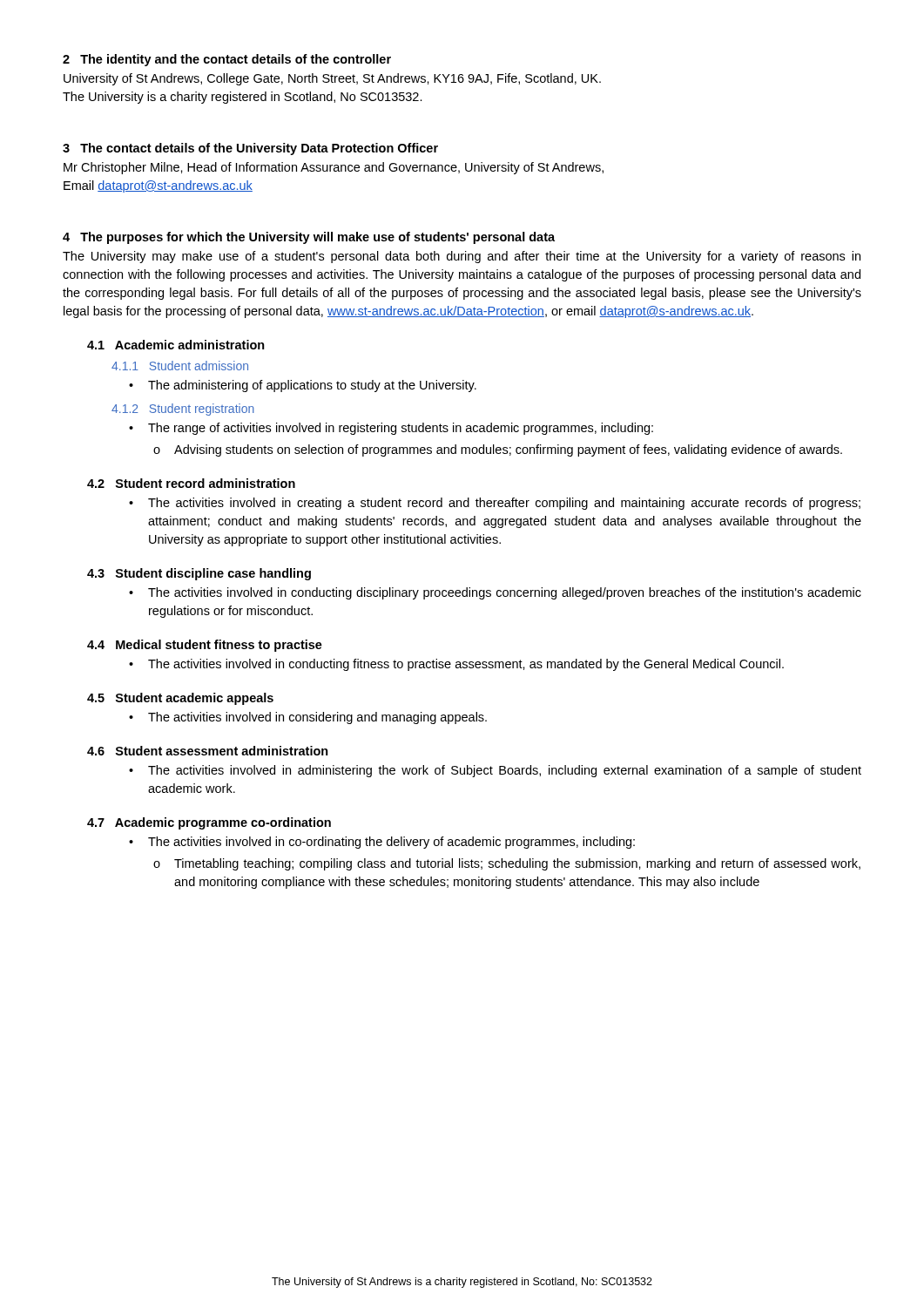The image size is (924, 1307).
Task: Navigate to the text block starting "• The range of activities"
Action: 391,428
